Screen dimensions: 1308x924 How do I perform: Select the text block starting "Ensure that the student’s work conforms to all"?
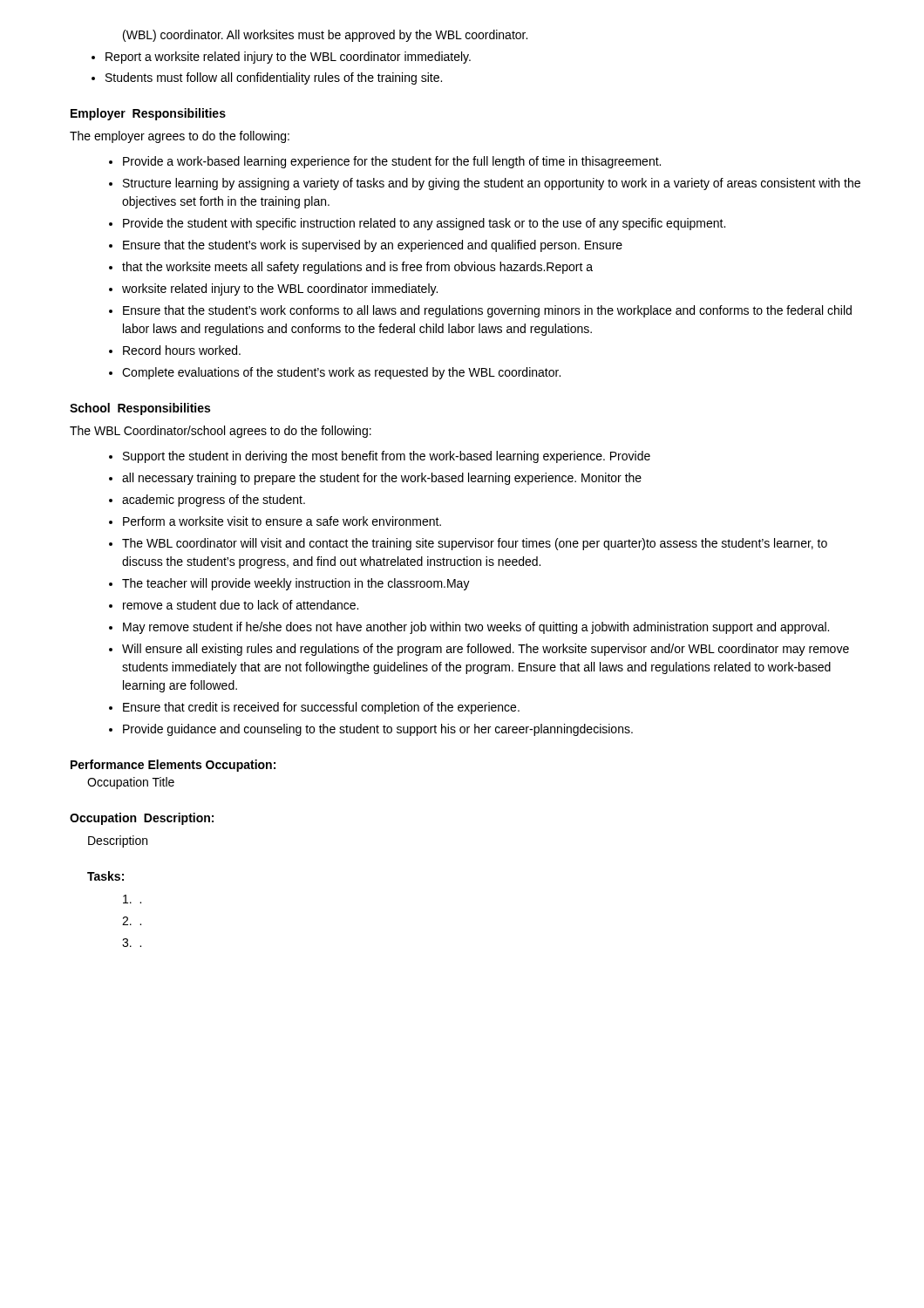pos(487,320)
